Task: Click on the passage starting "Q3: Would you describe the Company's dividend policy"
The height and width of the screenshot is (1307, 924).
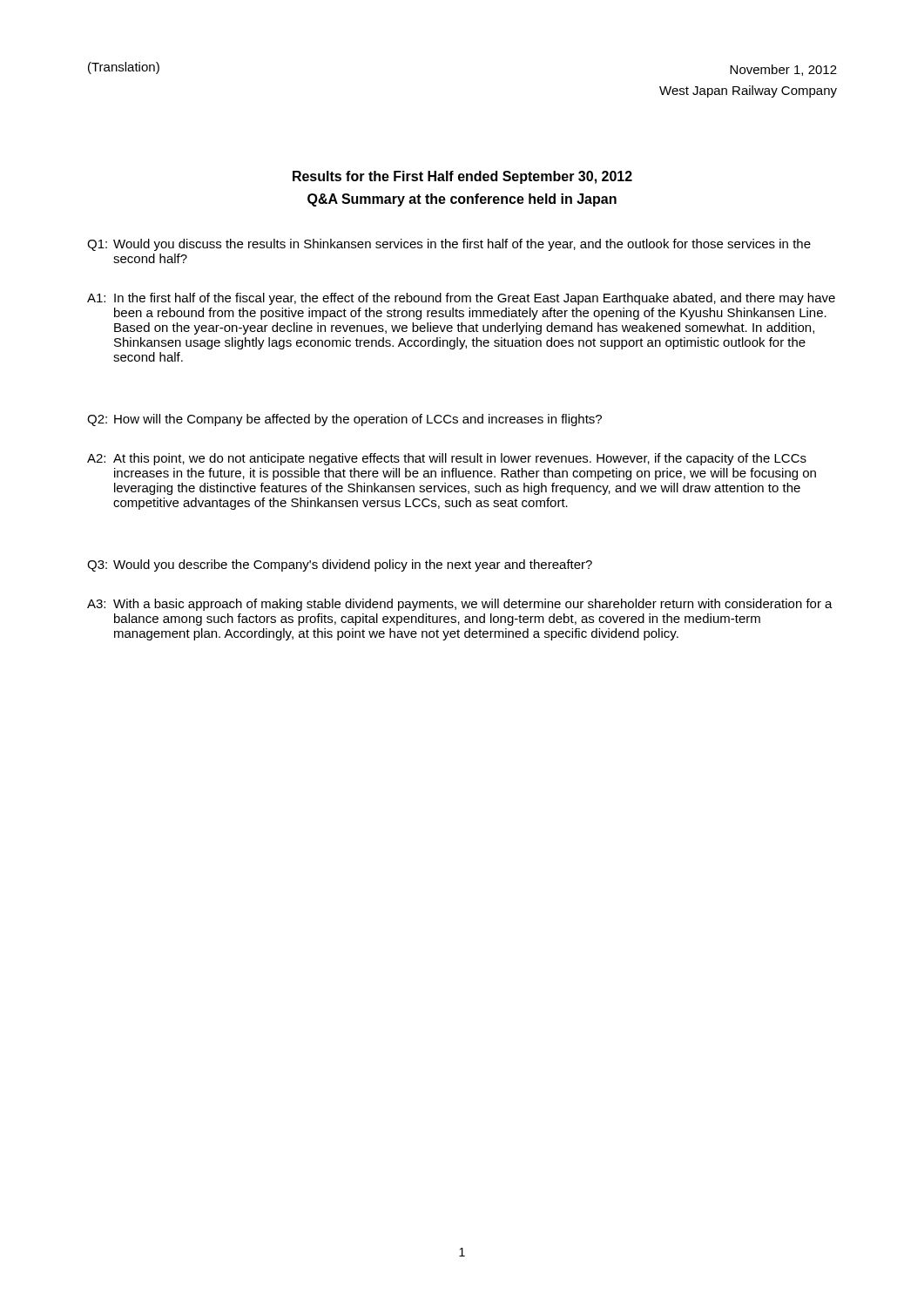Action: 462,564
